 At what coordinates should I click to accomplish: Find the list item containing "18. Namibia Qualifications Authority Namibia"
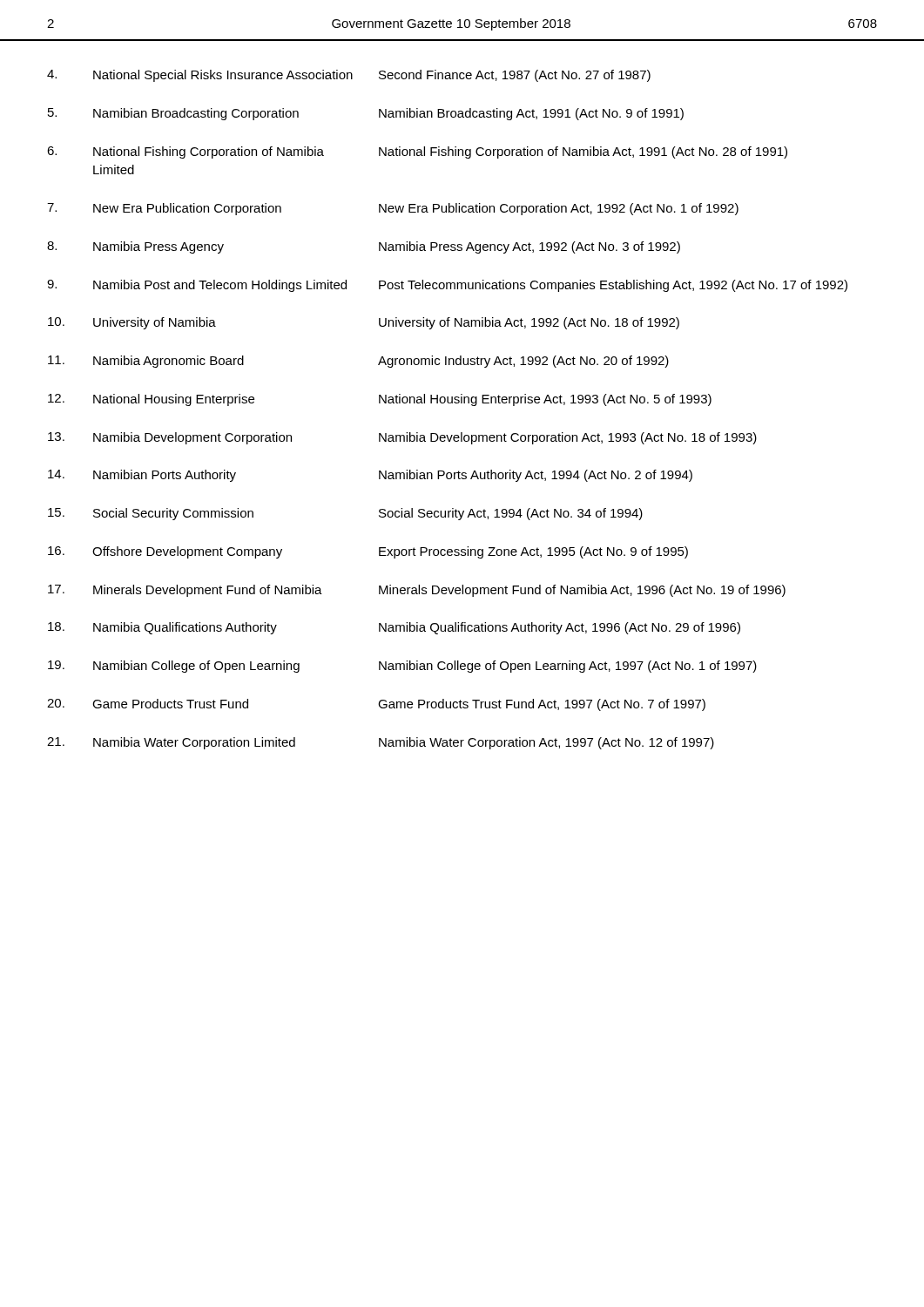(462, 627)
